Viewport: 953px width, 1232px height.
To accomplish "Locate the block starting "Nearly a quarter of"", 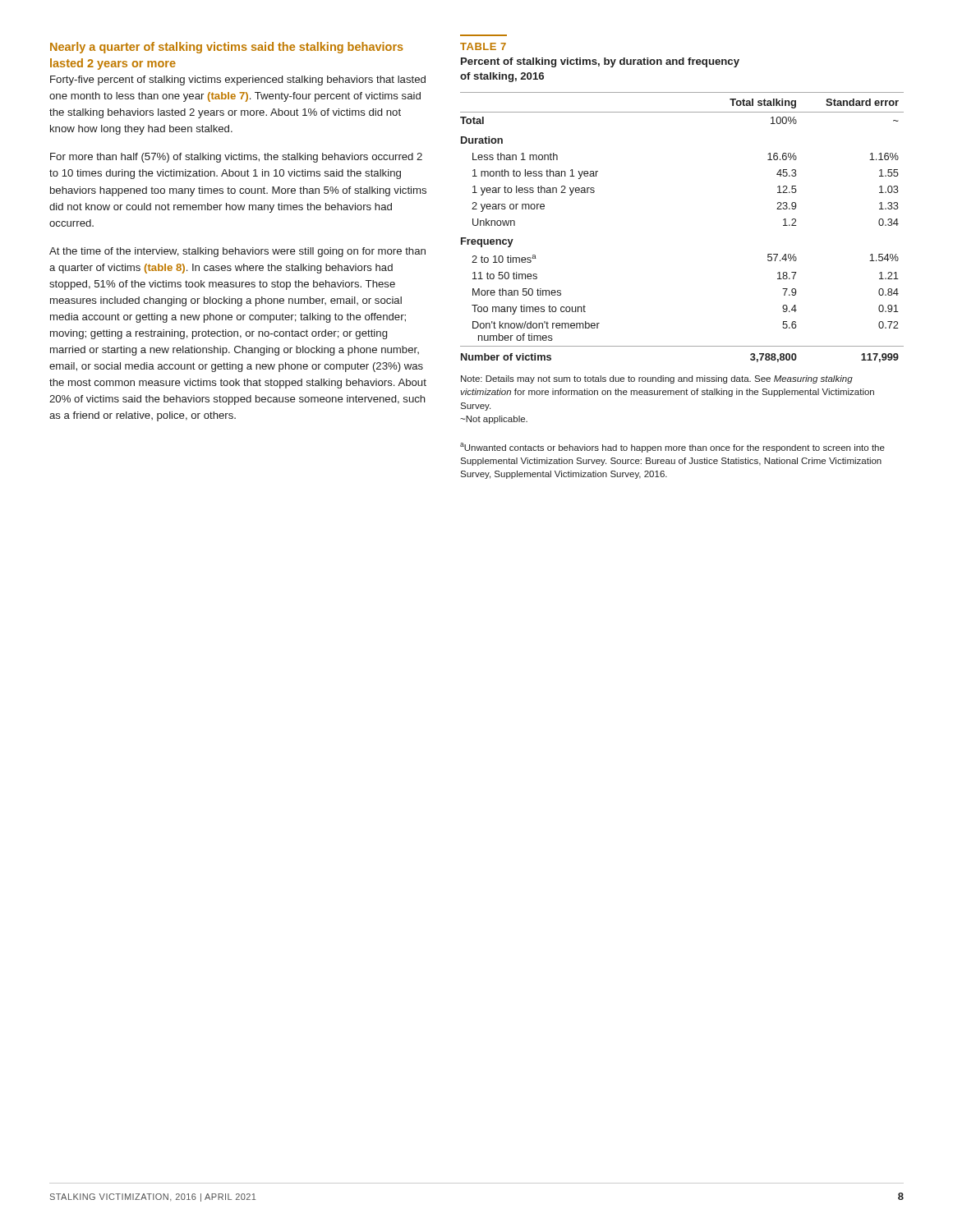I will coord(226,55).
